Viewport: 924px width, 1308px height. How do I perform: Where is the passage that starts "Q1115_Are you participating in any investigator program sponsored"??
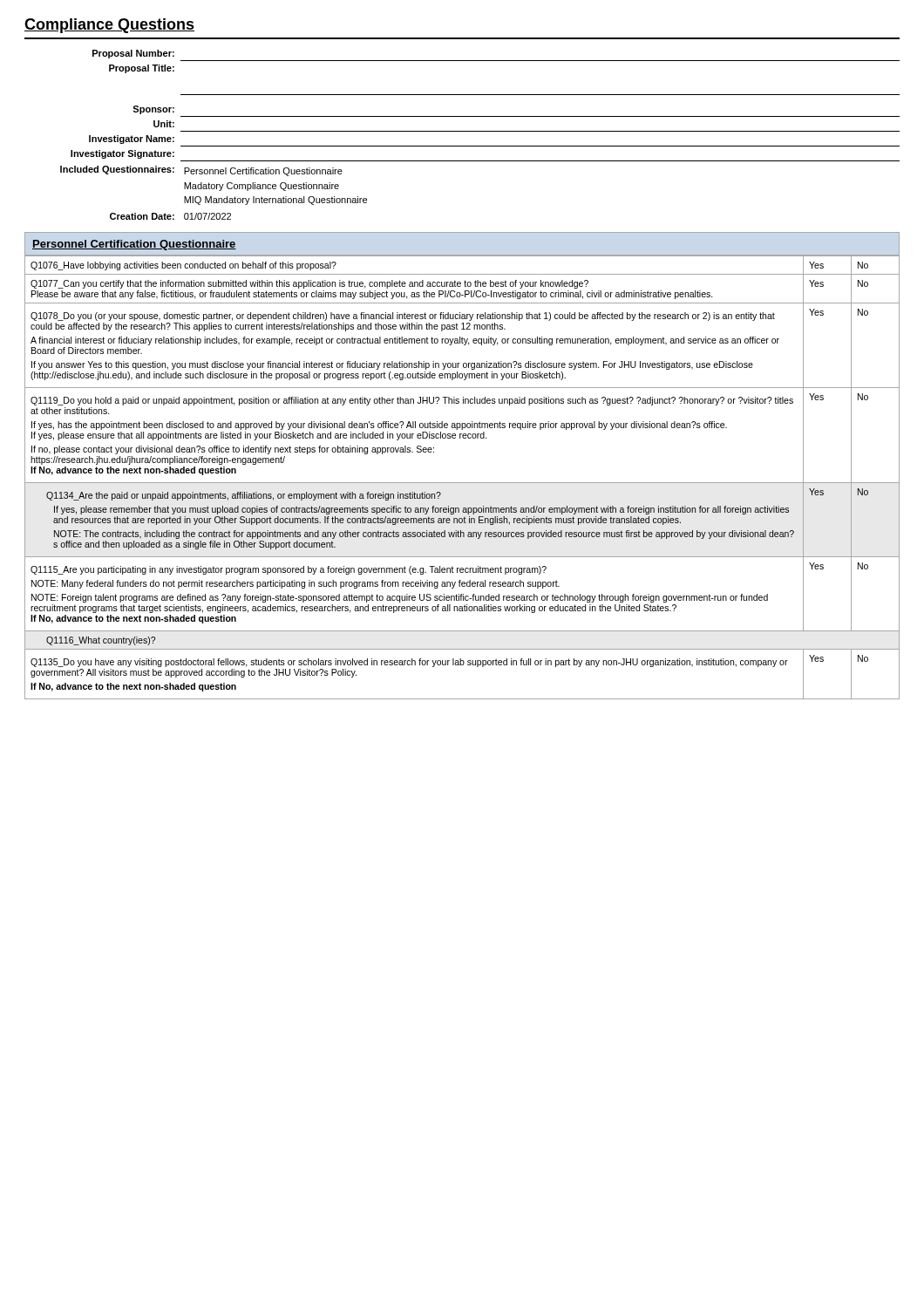click(414, 593)
